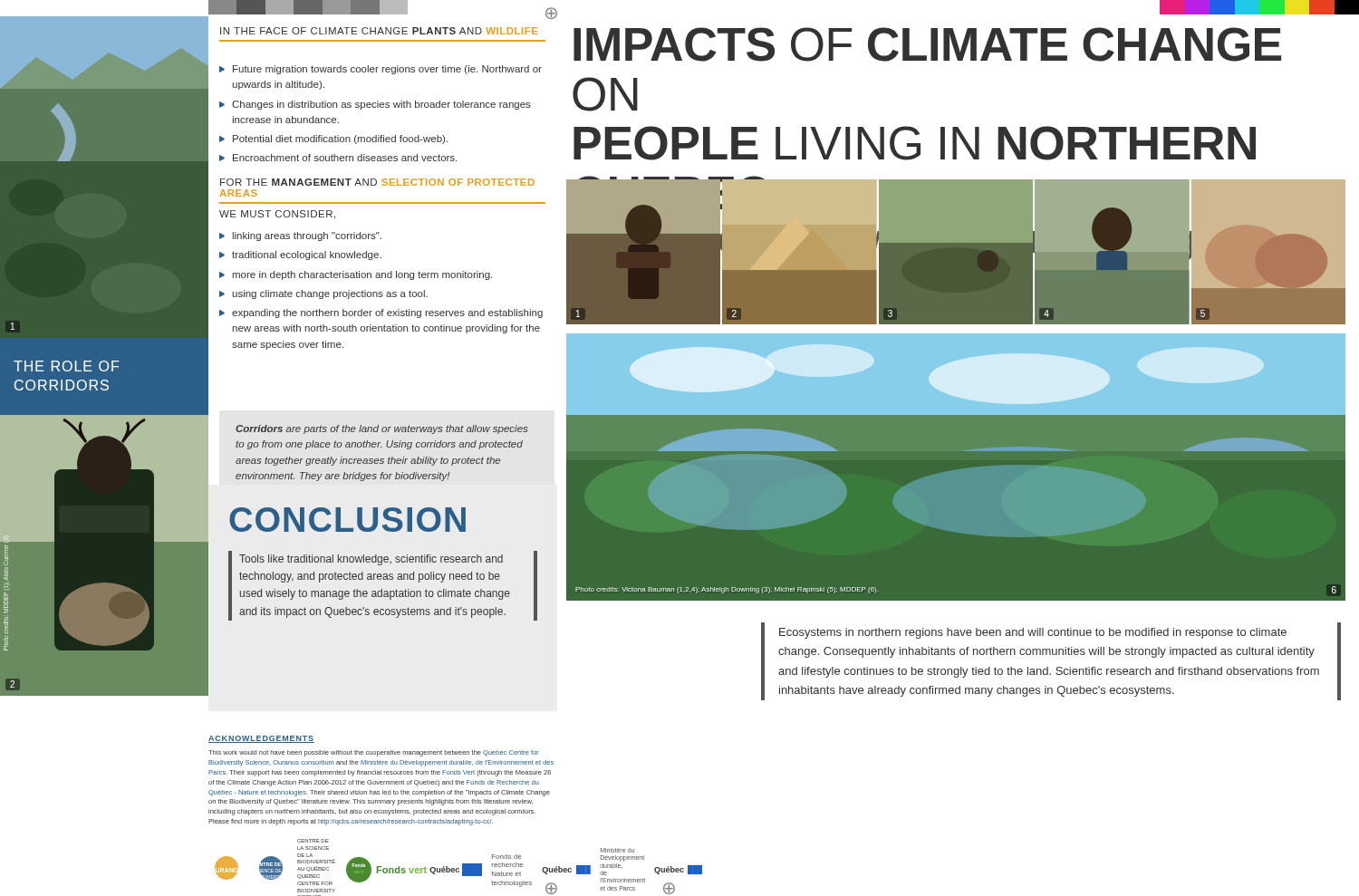Viewport: 1359px width, 896px height.
Task: Point to the text block starting "FOR THE MANAGEMENT AND SELECTION OF PROTECTED"
Action: (382, 198)
